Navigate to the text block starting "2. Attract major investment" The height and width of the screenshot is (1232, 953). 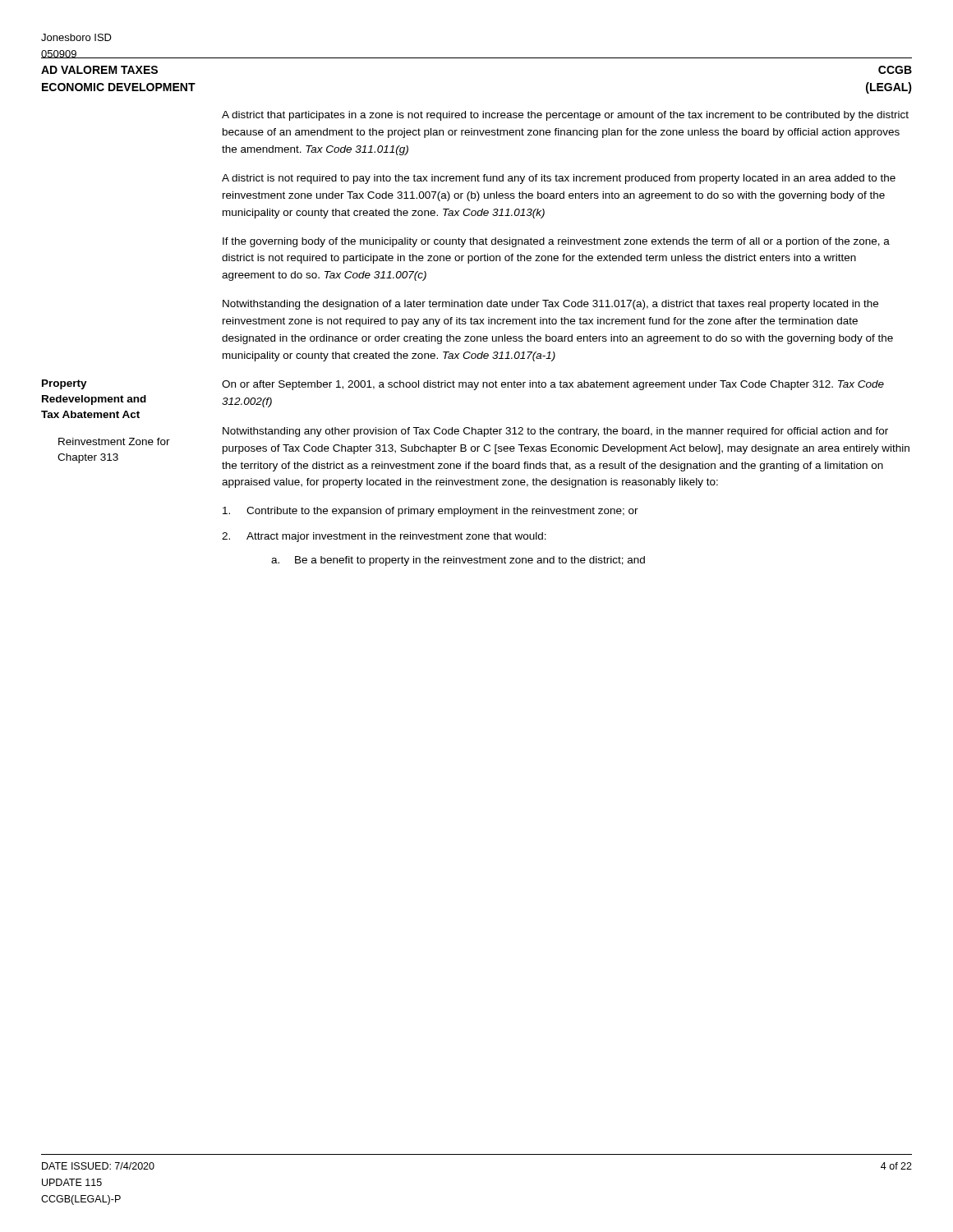(567, 549)
